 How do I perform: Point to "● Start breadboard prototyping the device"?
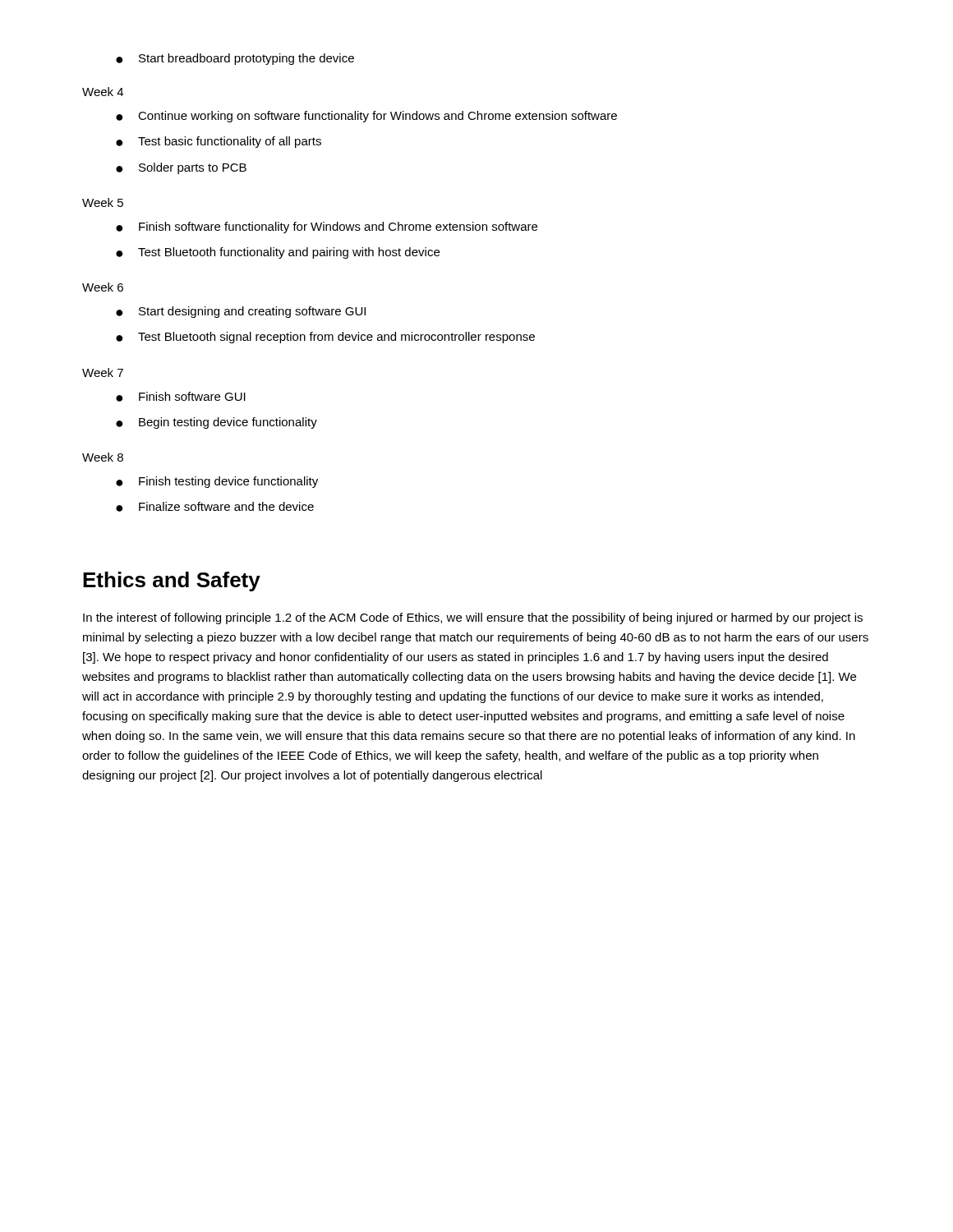[235, 59]
